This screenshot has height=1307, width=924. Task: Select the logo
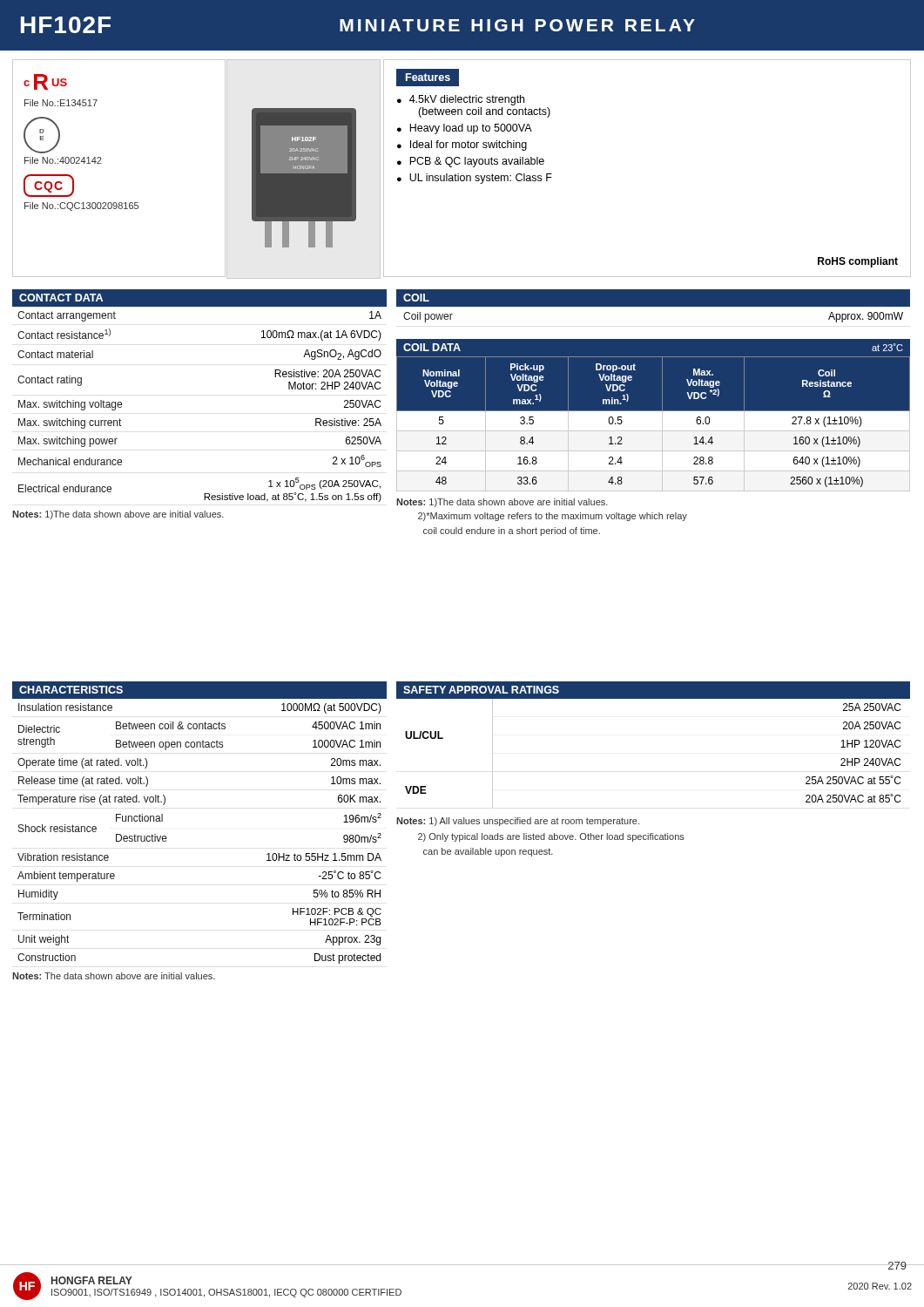[x=119, y=168]
